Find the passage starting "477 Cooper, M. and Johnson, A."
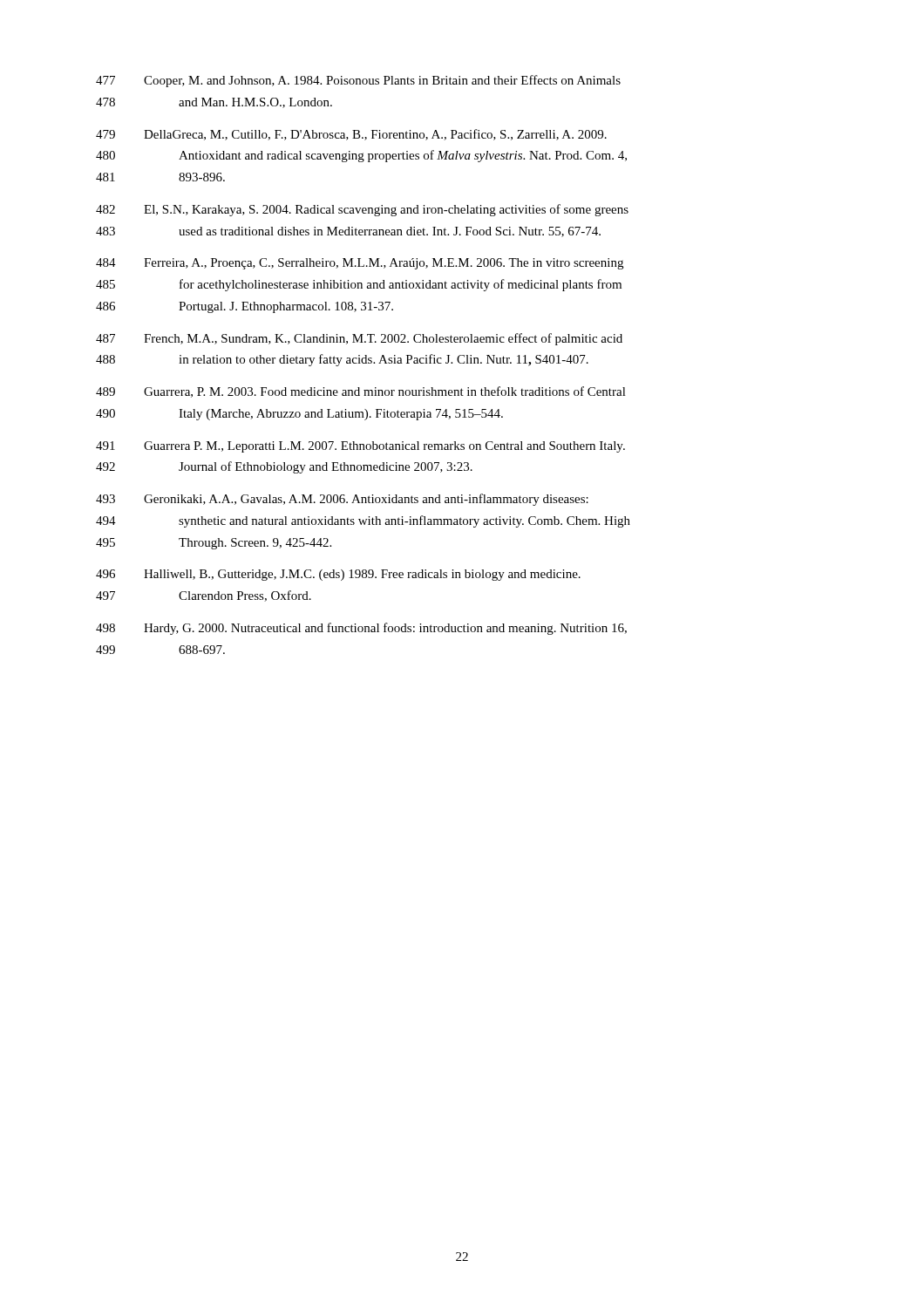Image resolution: width=924 pixels, height=1308 pixels. click(466, 91)
